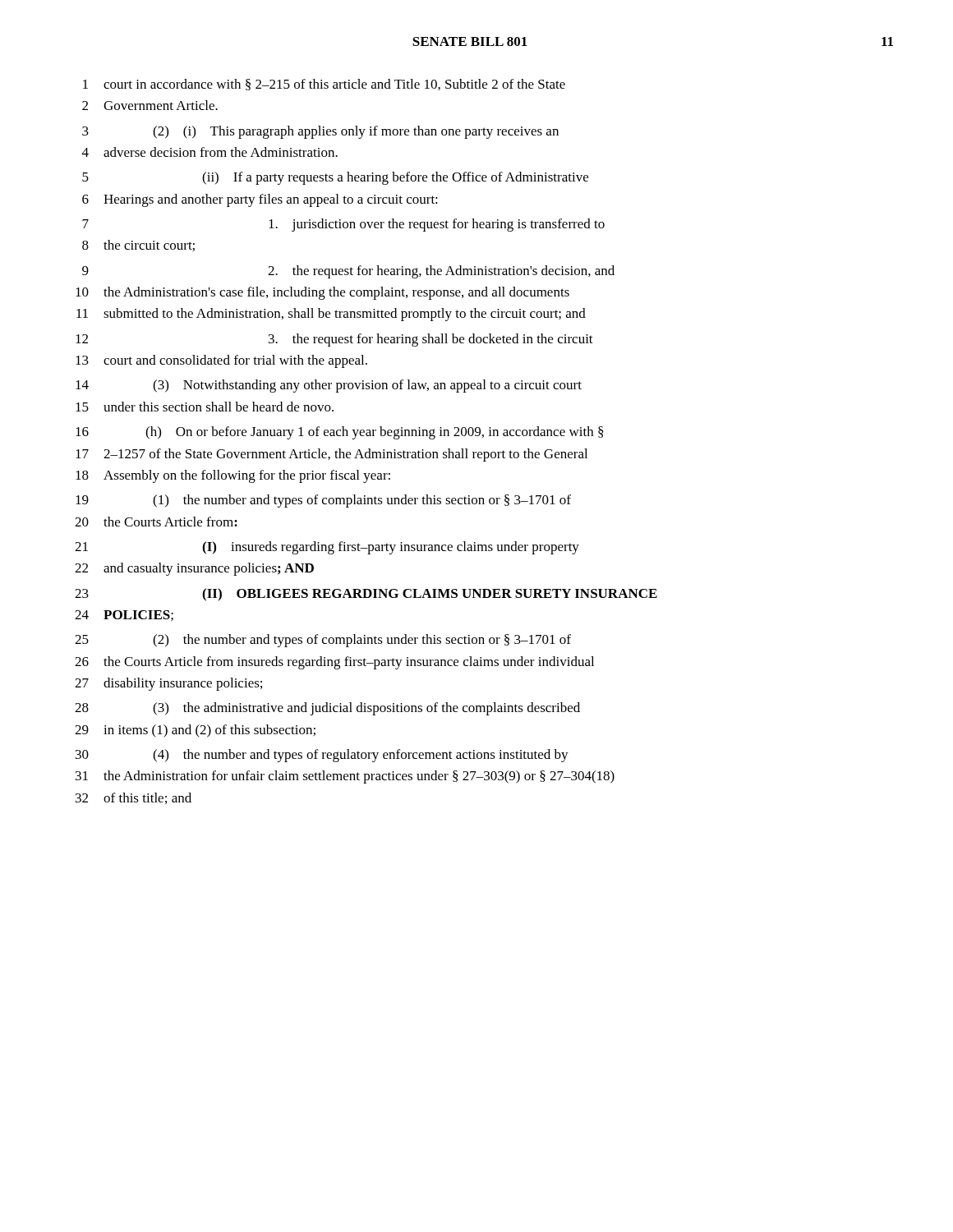Locate the element starting "28 (3) the"
953x1232 pixels.
[476, 719]
